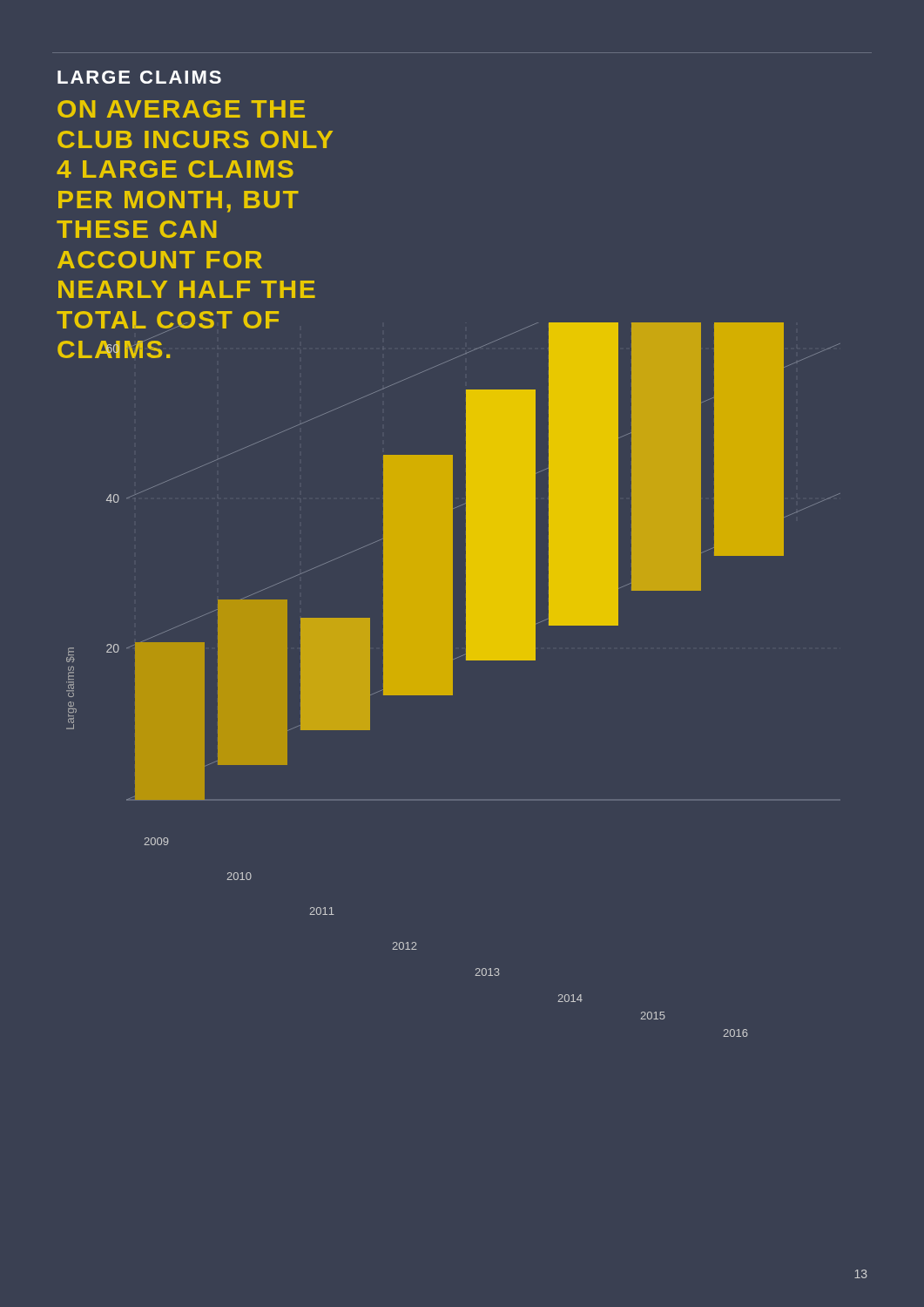The width and height of the screenshot is (924, 1307).
Task: Select the title that reads "ON AVERAGE THE CLUB INCURS ONLY 4 LARGE"
Action: pos(196,229)
